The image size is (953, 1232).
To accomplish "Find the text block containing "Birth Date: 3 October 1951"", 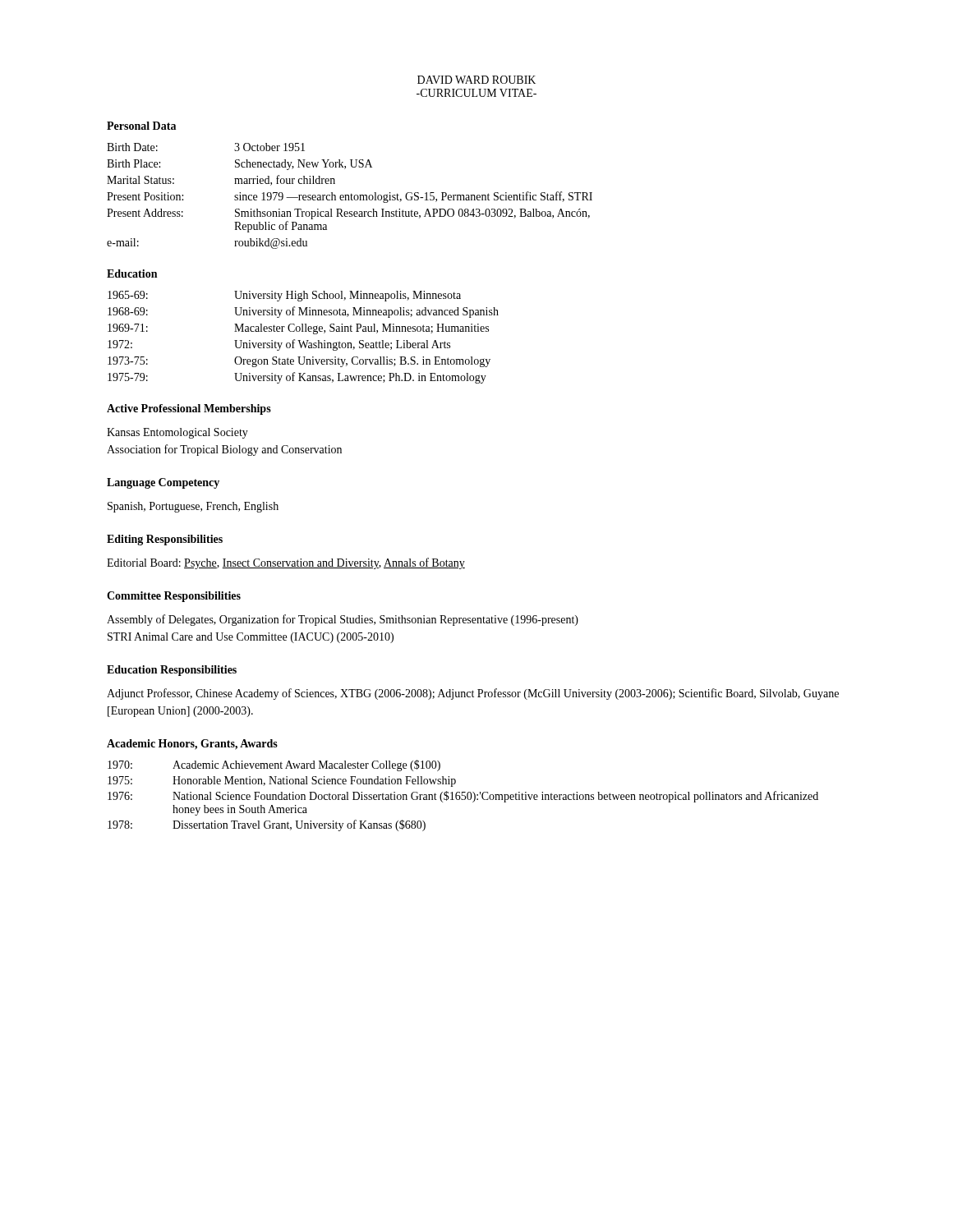I will tap(476, 196).
